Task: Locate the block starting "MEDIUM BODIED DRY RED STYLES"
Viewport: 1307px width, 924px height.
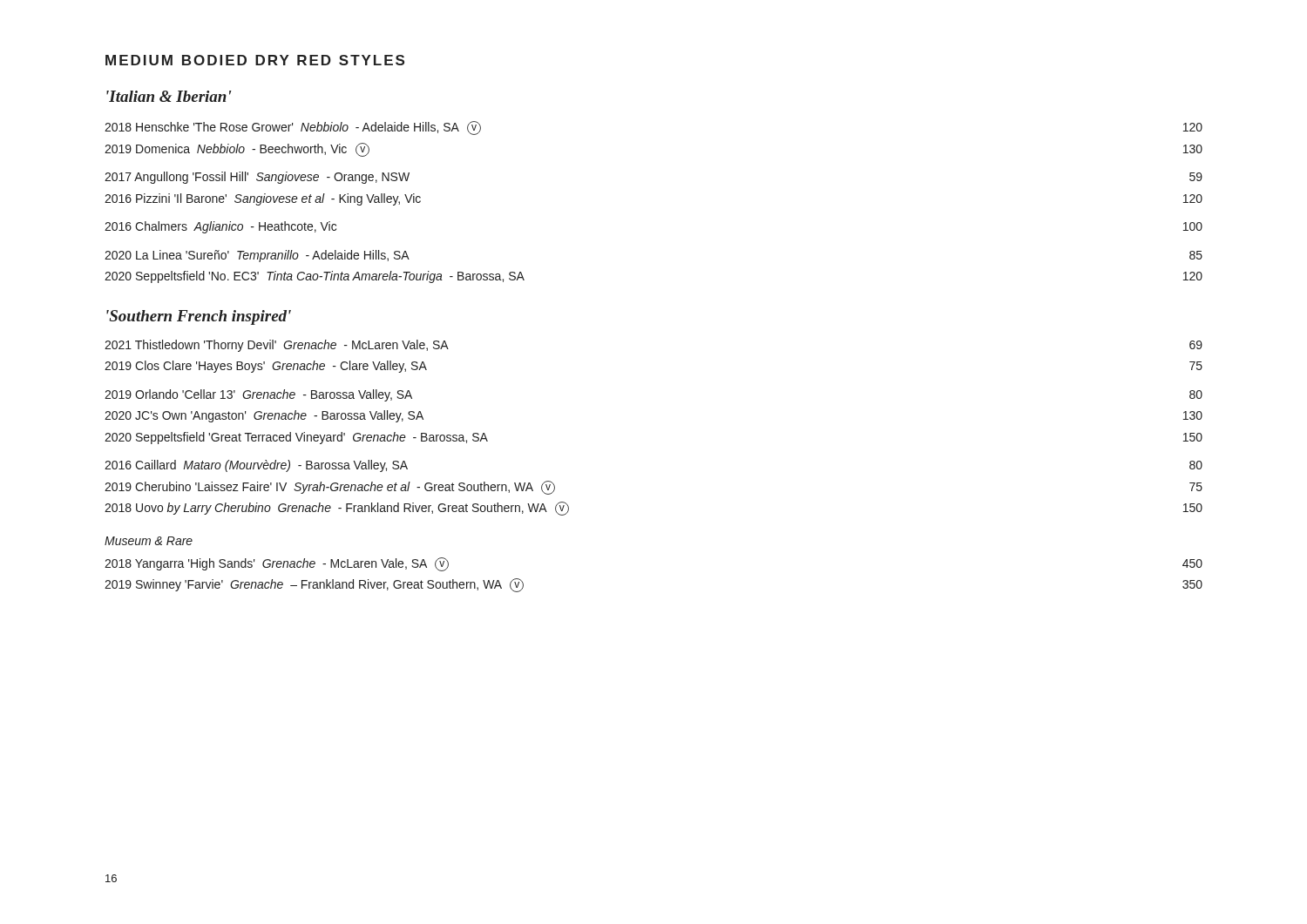Action: coord(256,61)
